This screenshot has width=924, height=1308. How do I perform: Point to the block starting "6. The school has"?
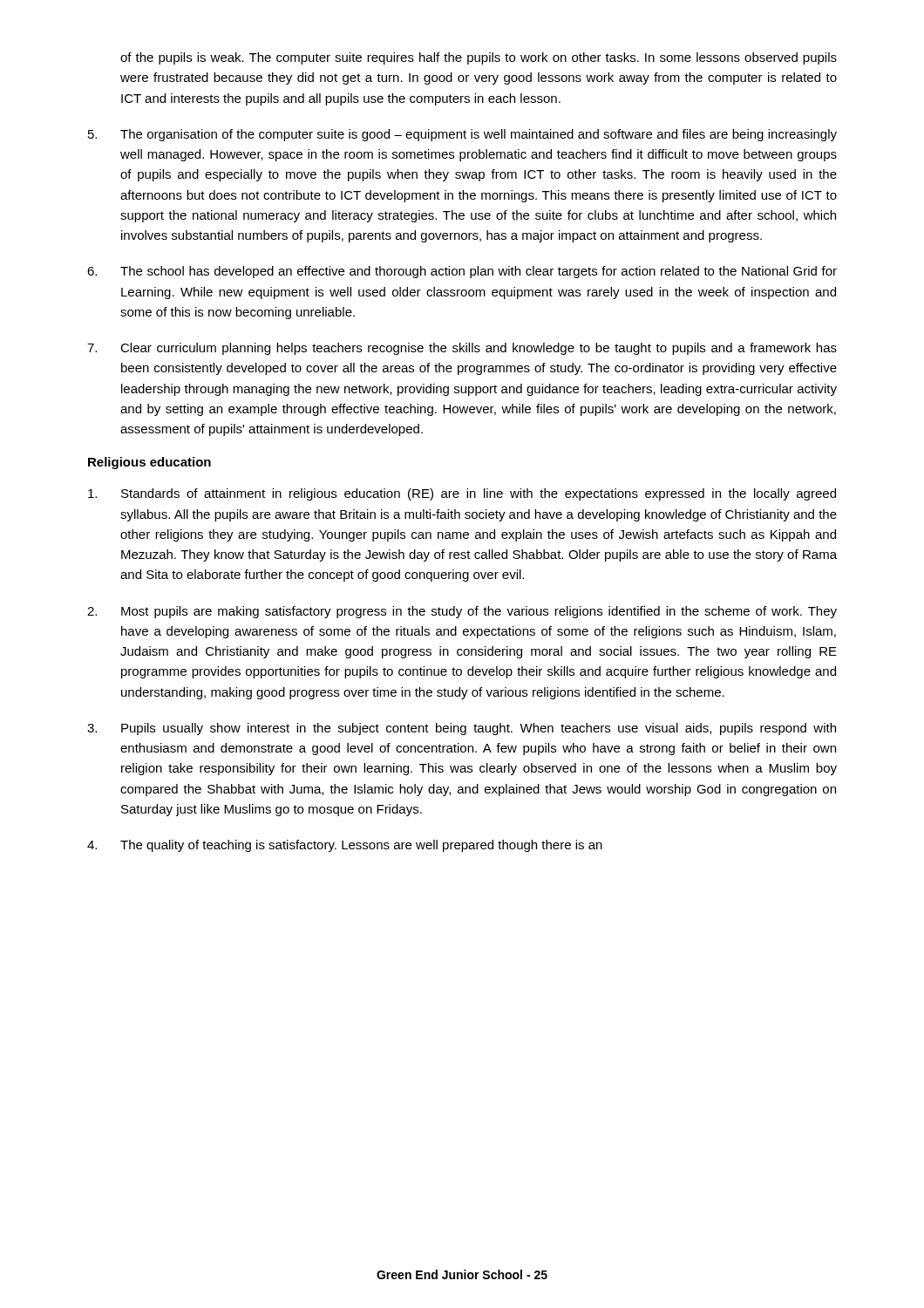coord(462,291)
